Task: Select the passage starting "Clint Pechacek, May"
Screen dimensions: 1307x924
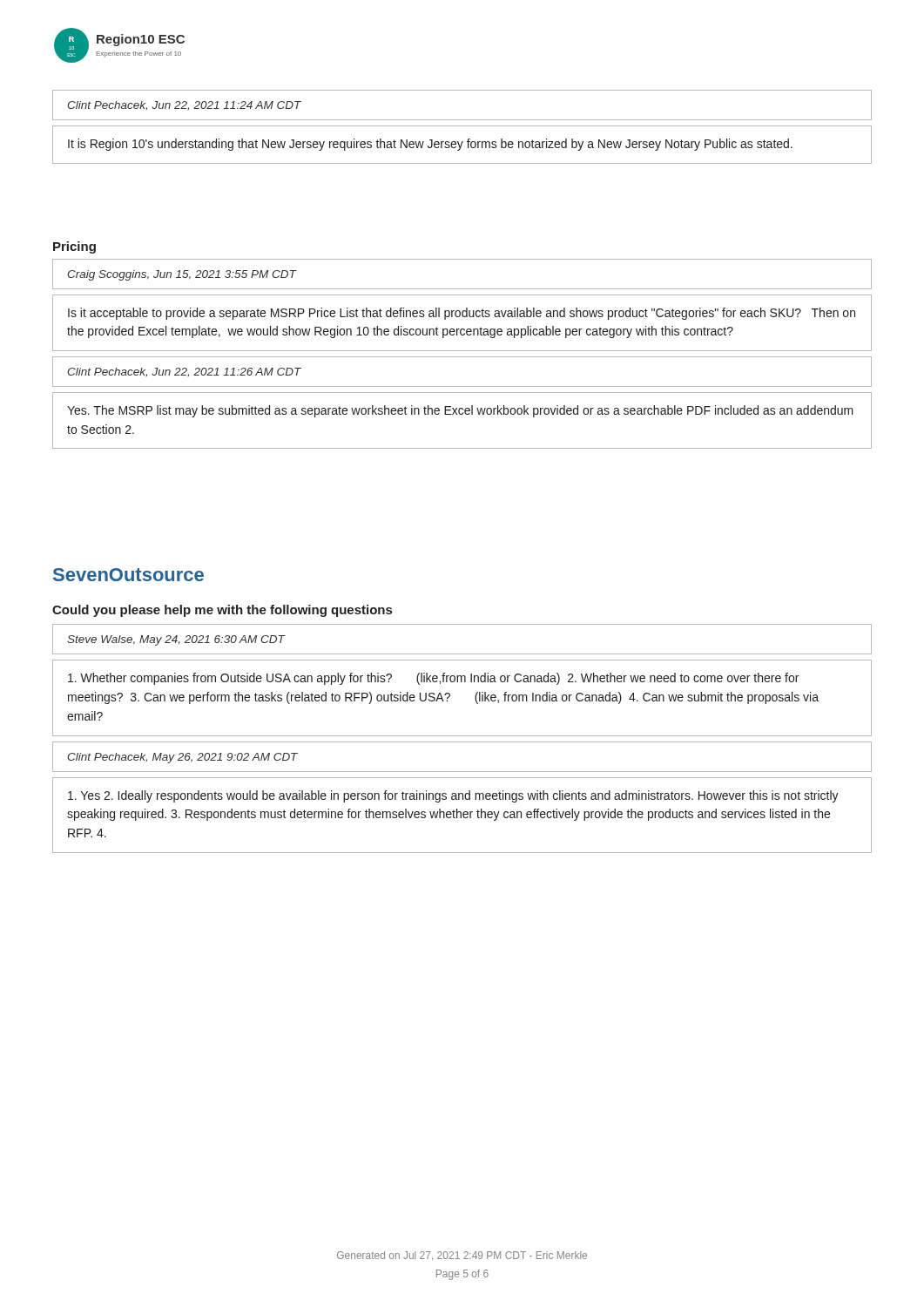Action: [182, 756]
